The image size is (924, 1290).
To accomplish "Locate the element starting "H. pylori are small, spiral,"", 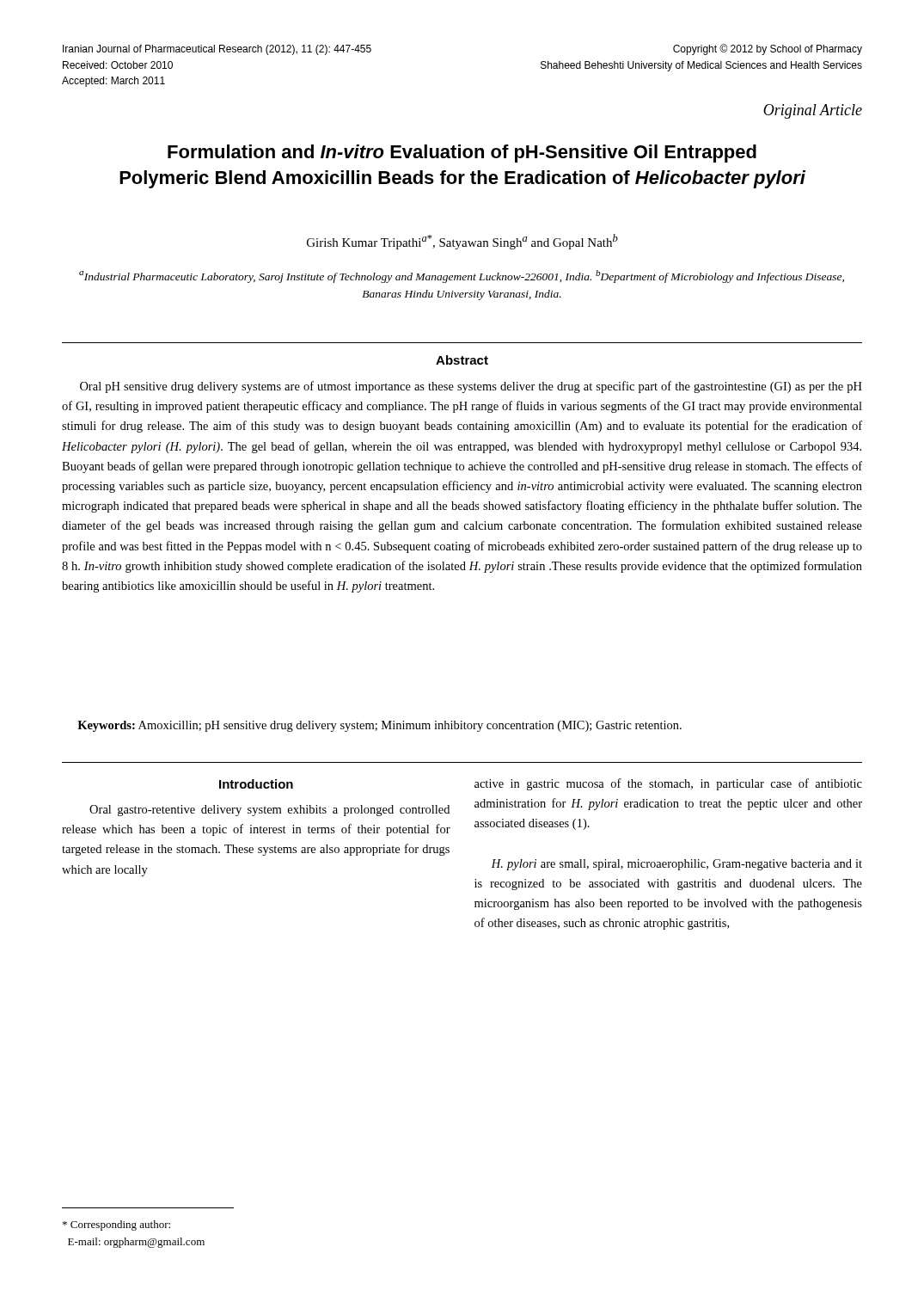I will click(x=668, y=893).
